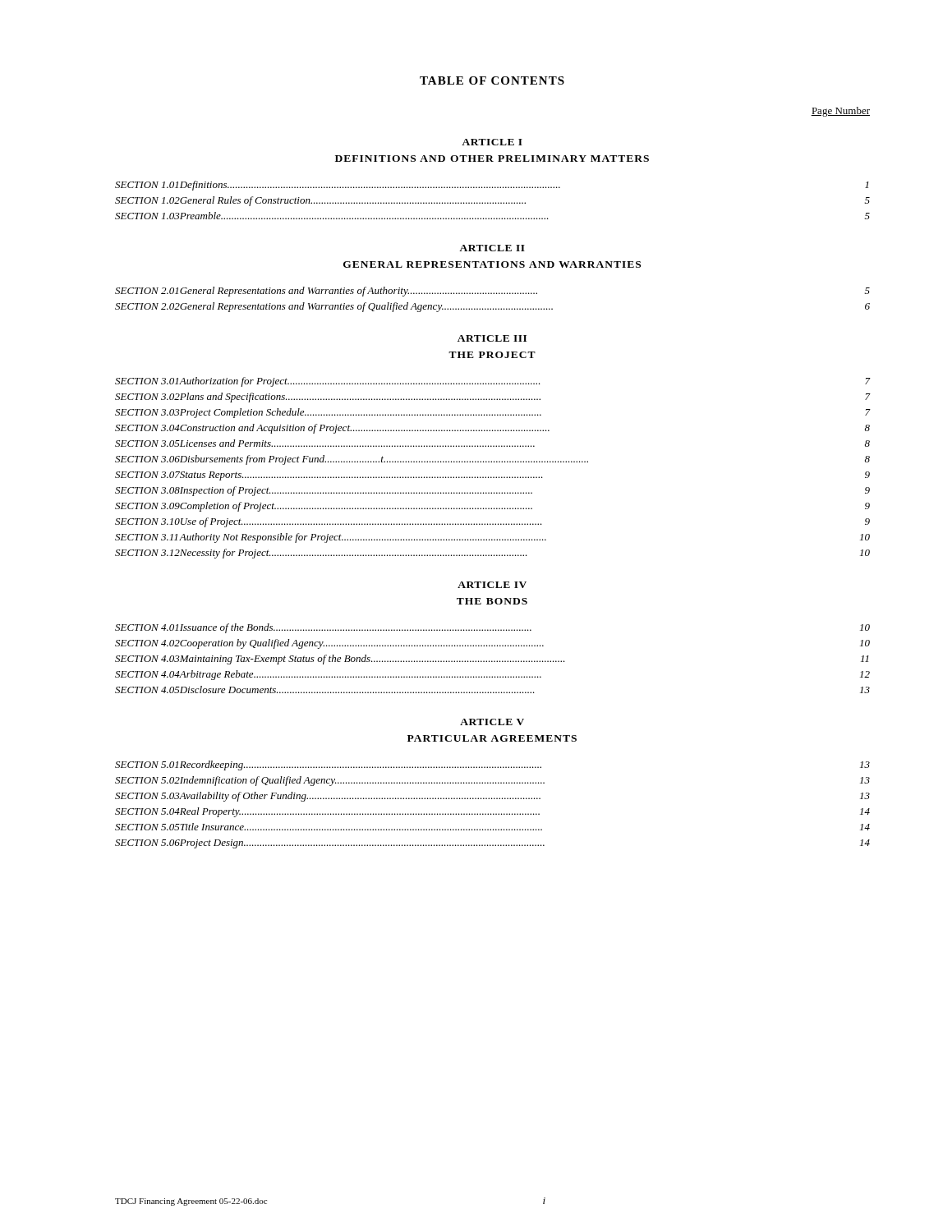
Task: Locate the text block starting "PARTICULAR AGREEMENTS"
Action: coord(492,738)
